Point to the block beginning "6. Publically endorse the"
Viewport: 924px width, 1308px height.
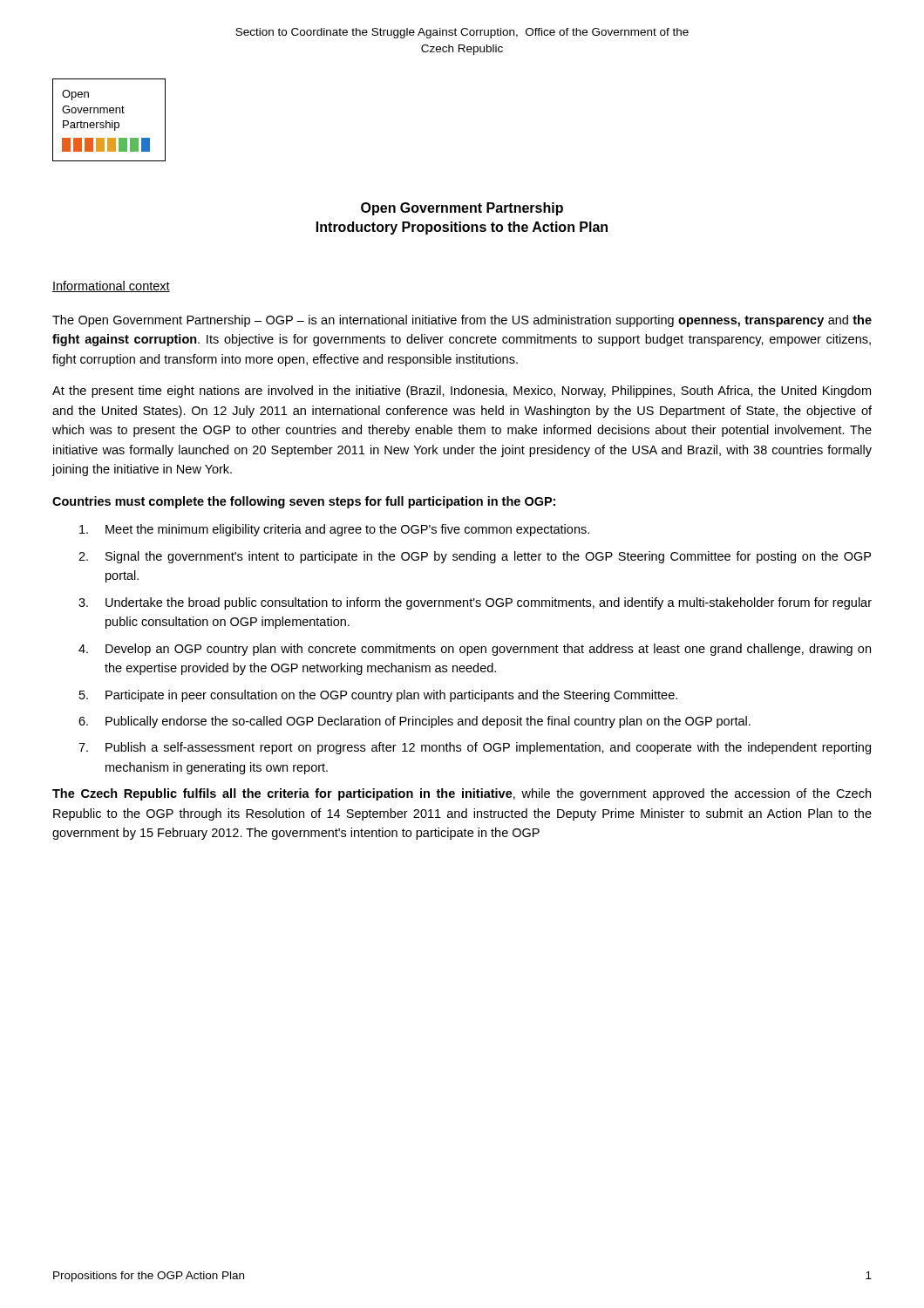(475, 721)
